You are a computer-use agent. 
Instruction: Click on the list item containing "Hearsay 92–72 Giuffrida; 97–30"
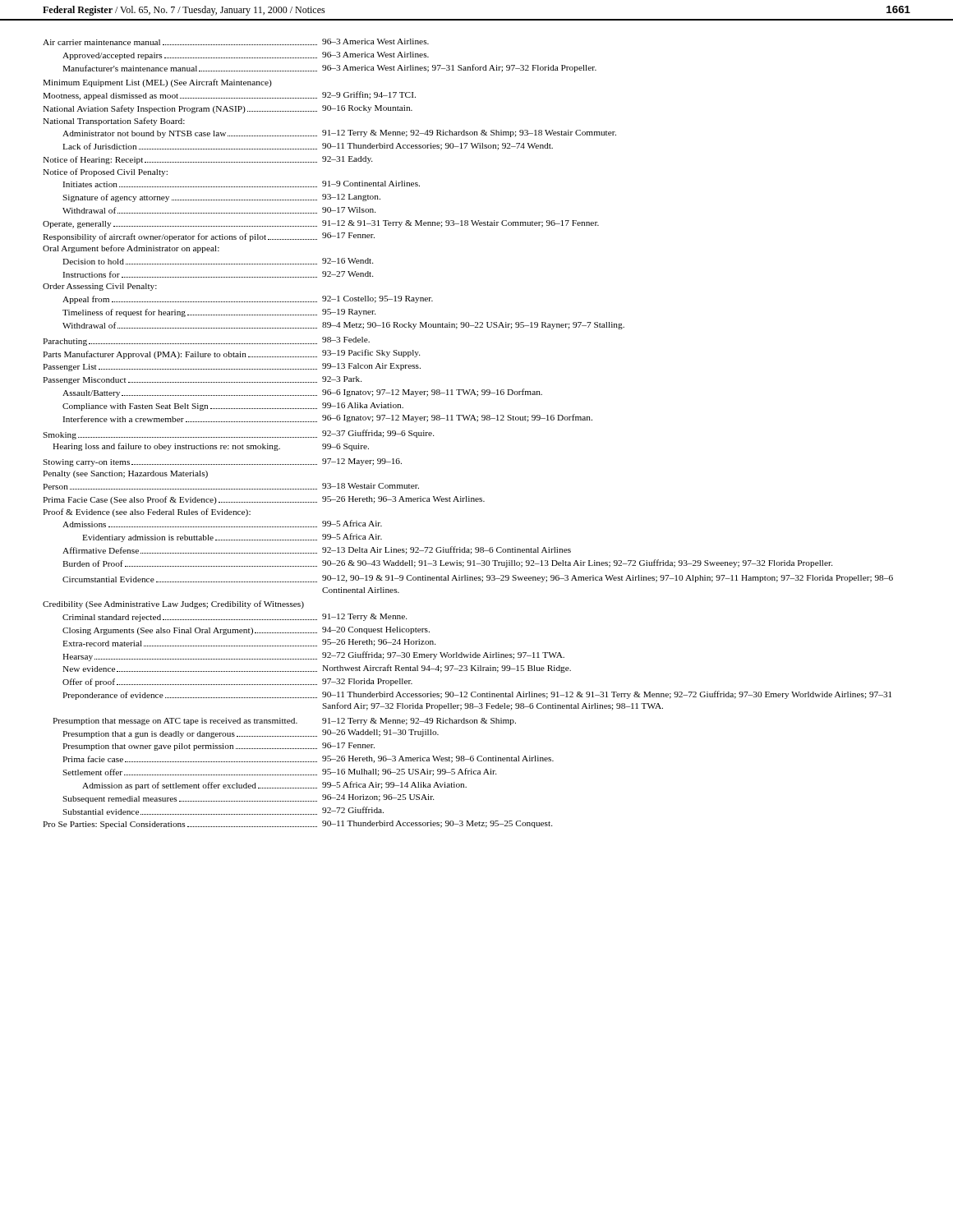476,656
